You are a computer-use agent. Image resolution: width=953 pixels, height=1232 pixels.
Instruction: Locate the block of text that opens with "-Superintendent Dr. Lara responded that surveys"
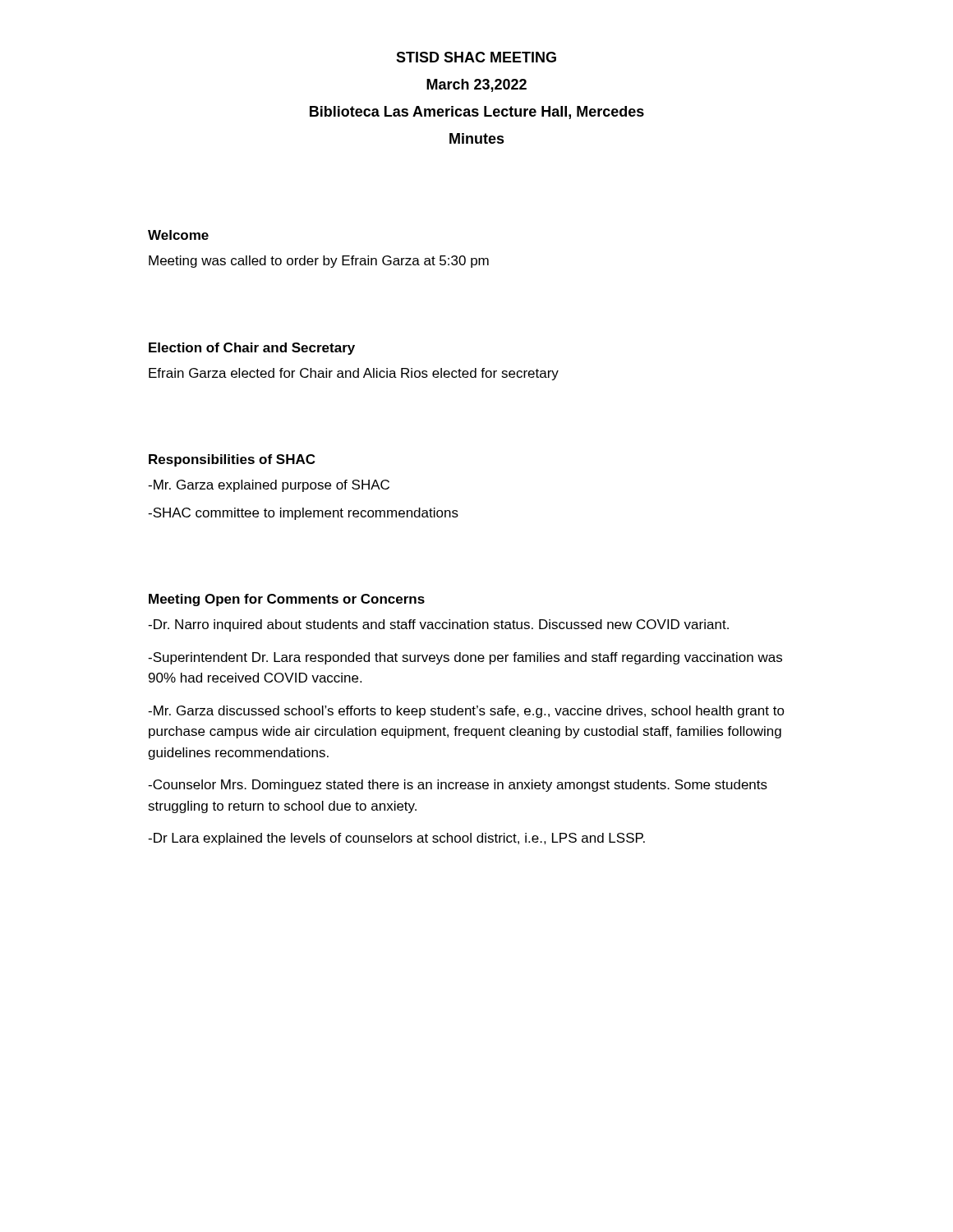(465, 668)
